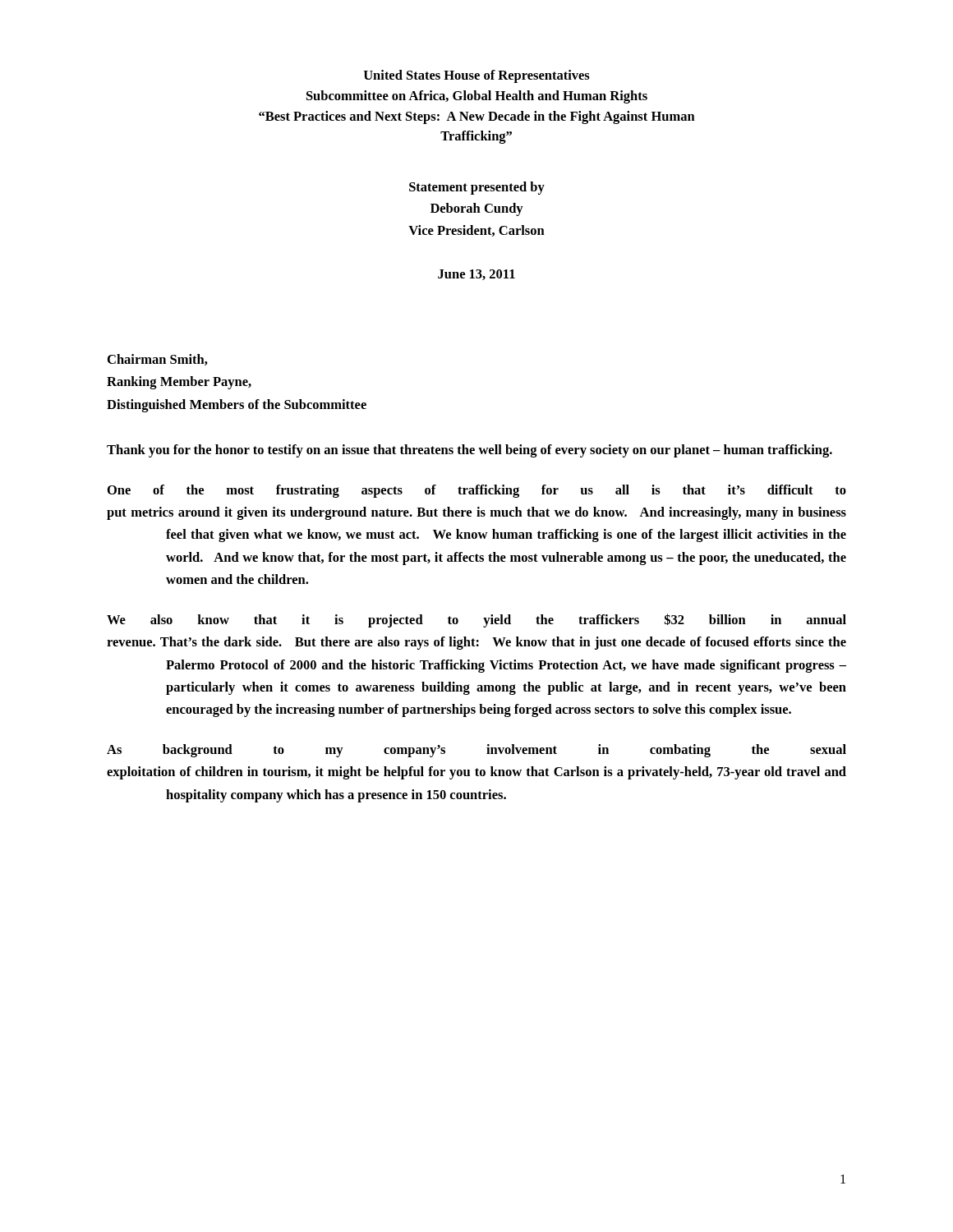Find the region starting "We also know that it is projected"
953x1232 pixels.
[x=476, y=665]
